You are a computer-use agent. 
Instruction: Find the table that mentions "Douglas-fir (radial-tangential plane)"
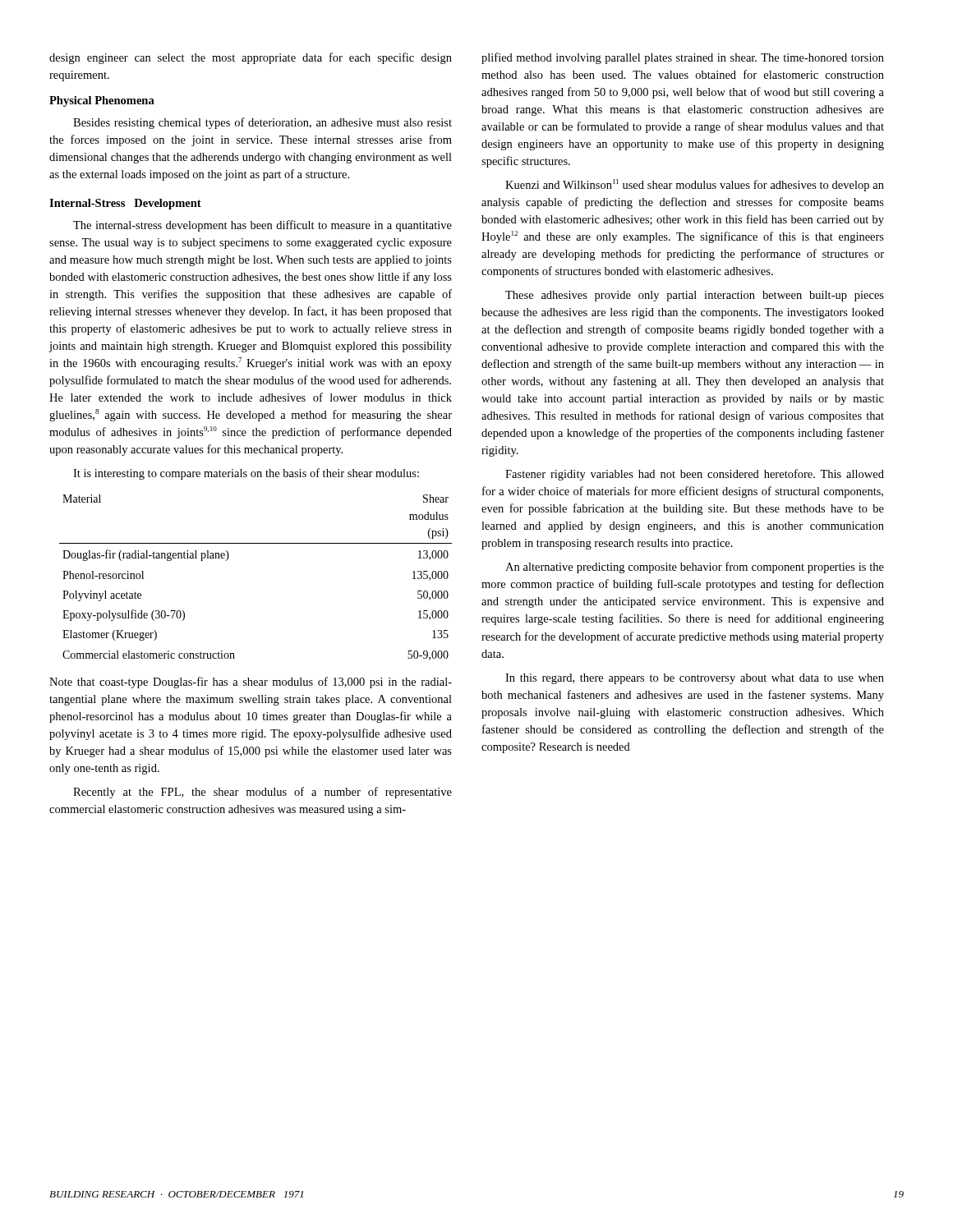255,578
